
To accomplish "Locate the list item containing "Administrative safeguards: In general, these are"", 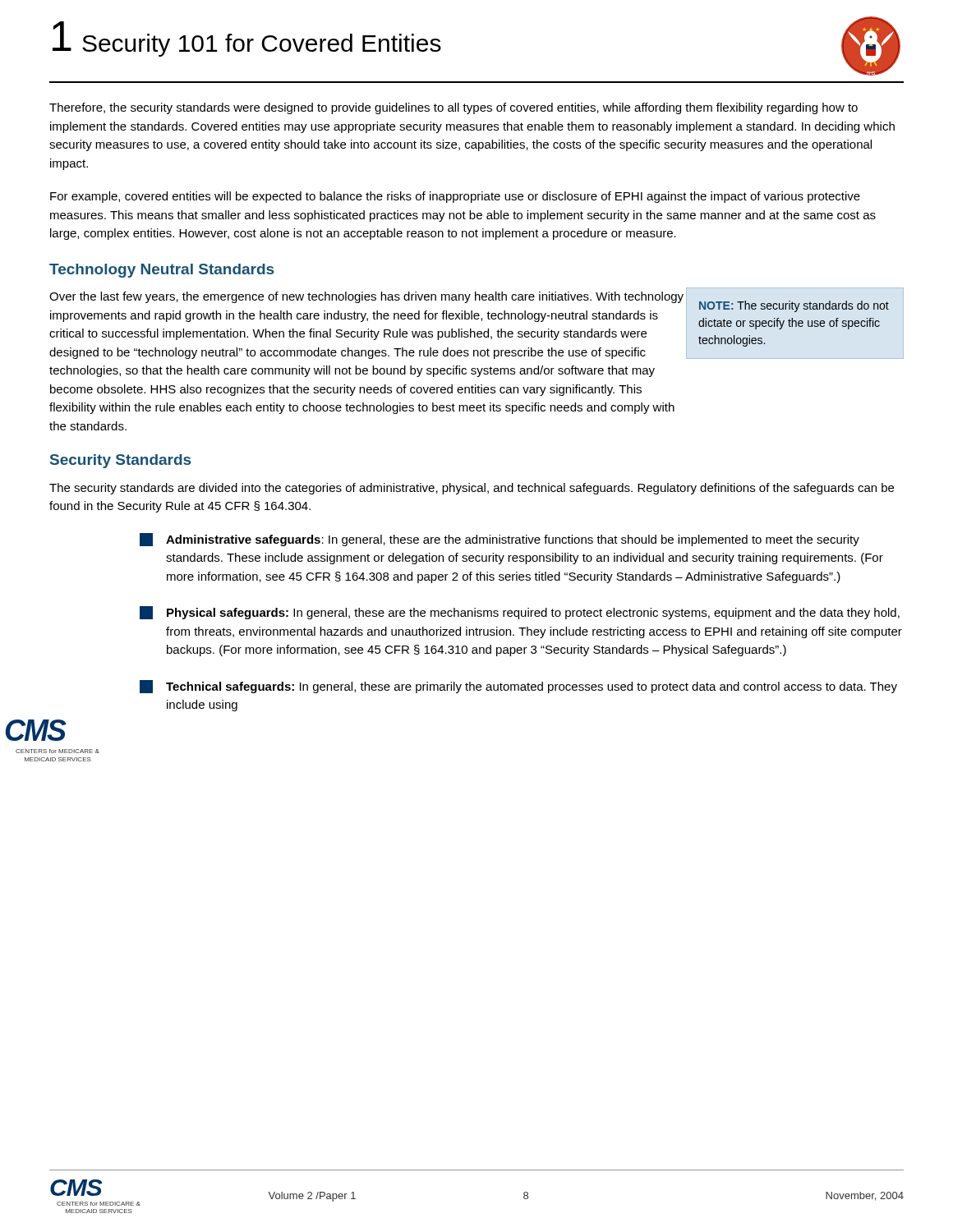I will click(x=522, y=558).
